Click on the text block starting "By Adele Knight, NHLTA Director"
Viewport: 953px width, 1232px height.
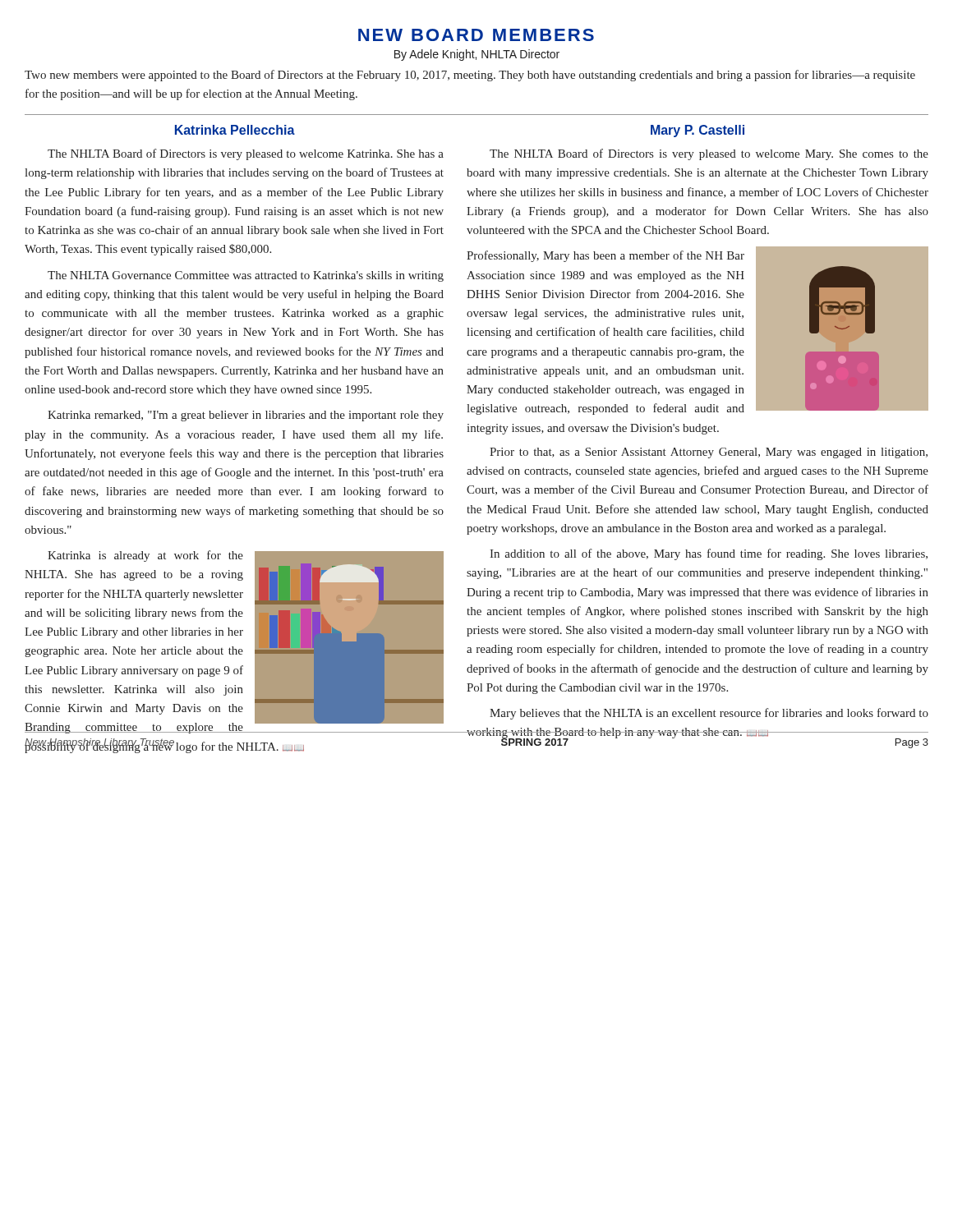point(476,54)
